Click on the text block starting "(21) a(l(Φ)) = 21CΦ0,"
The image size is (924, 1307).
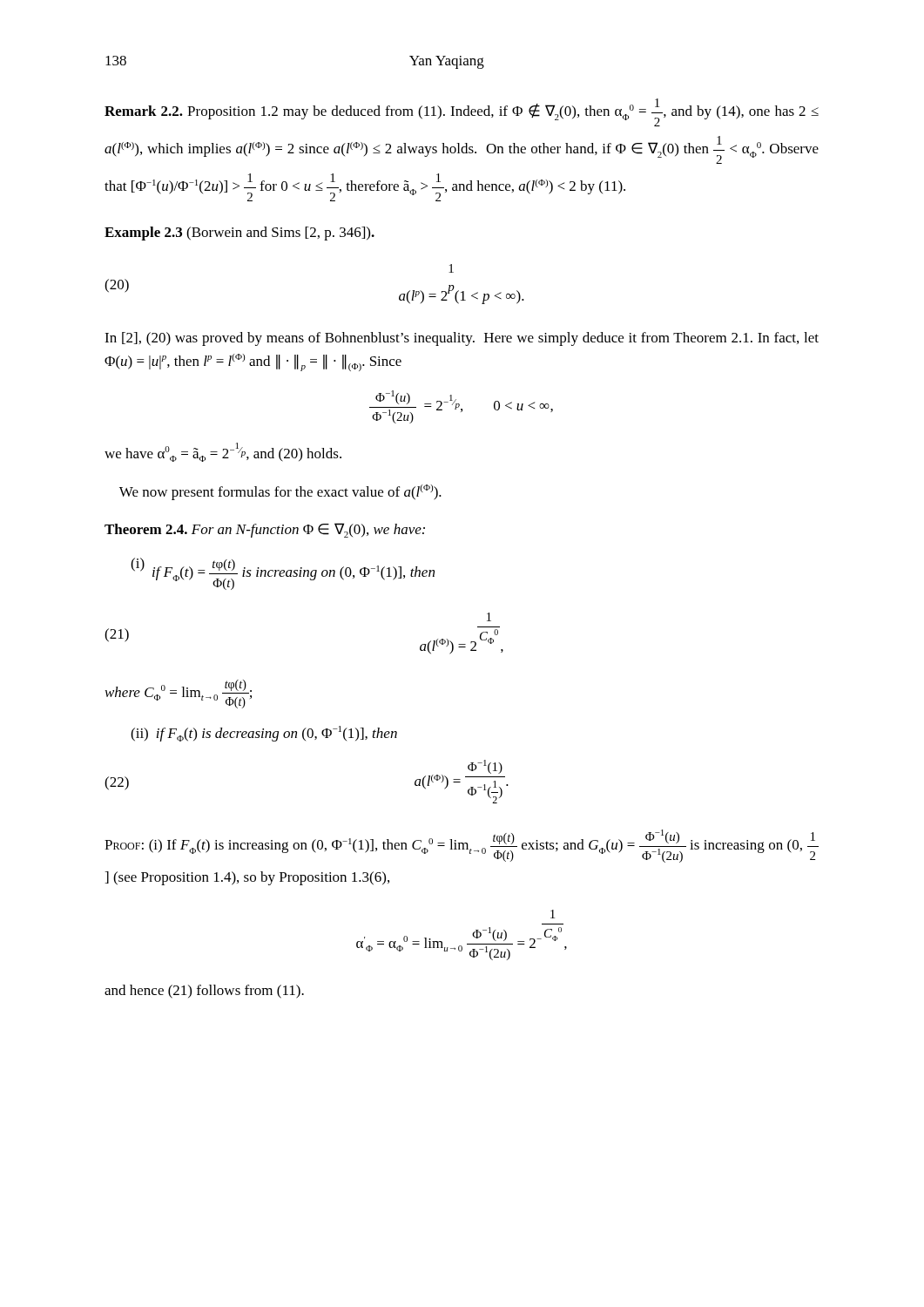click(x=462, y=634)
